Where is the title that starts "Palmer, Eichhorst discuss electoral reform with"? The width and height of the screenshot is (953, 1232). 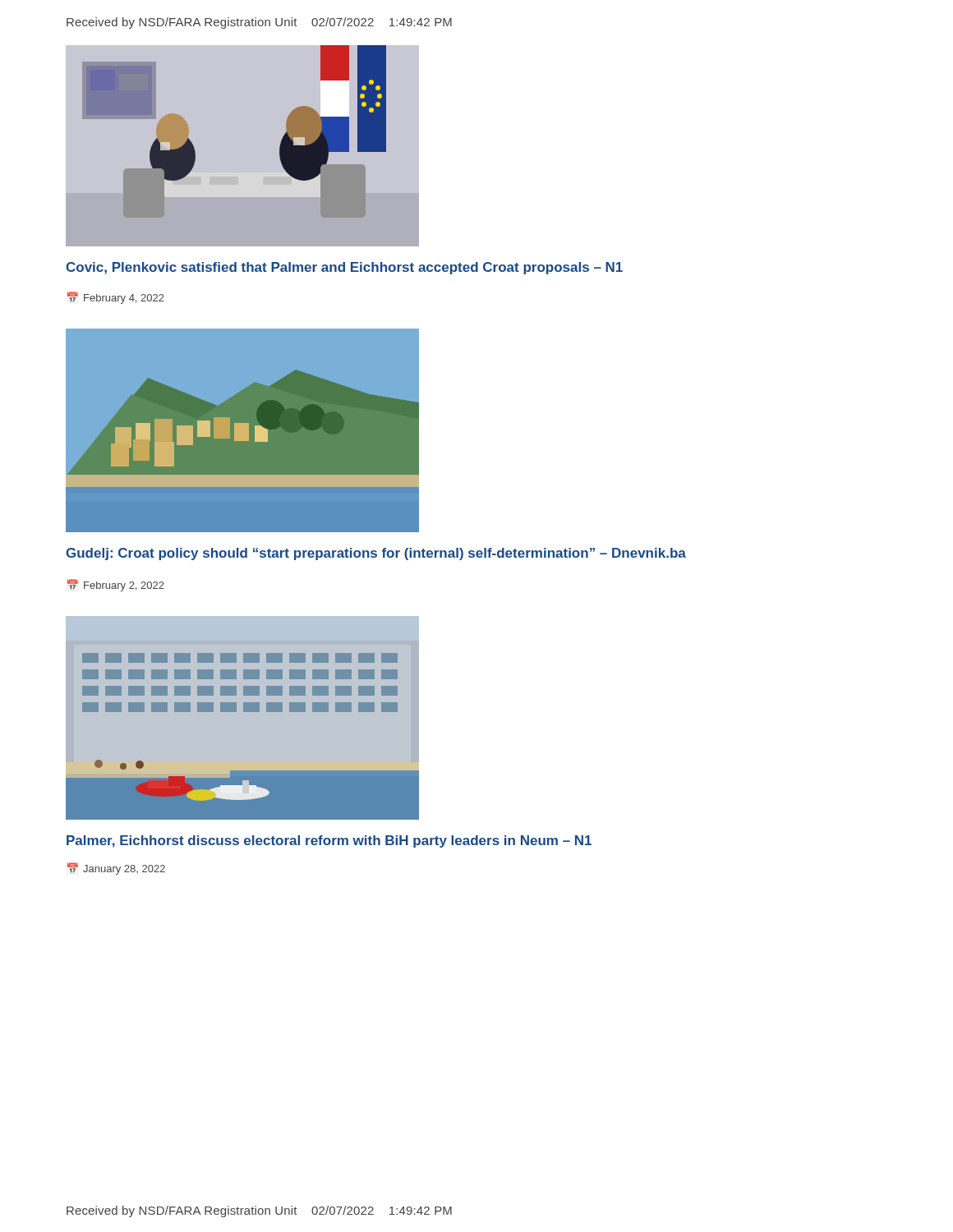pos(329,841)
